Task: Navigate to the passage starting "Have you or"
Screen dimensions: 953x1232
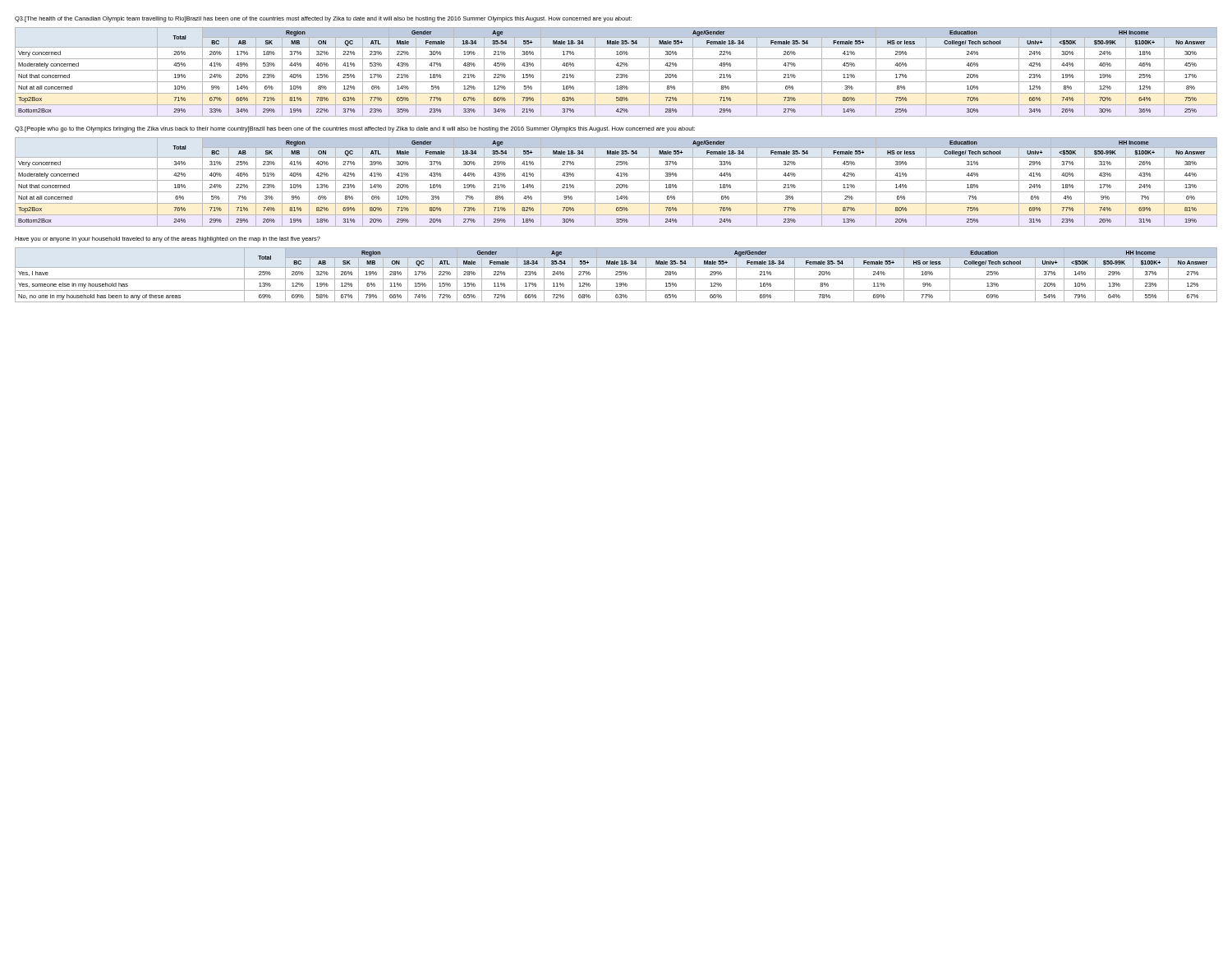Action: click(167, 239)
